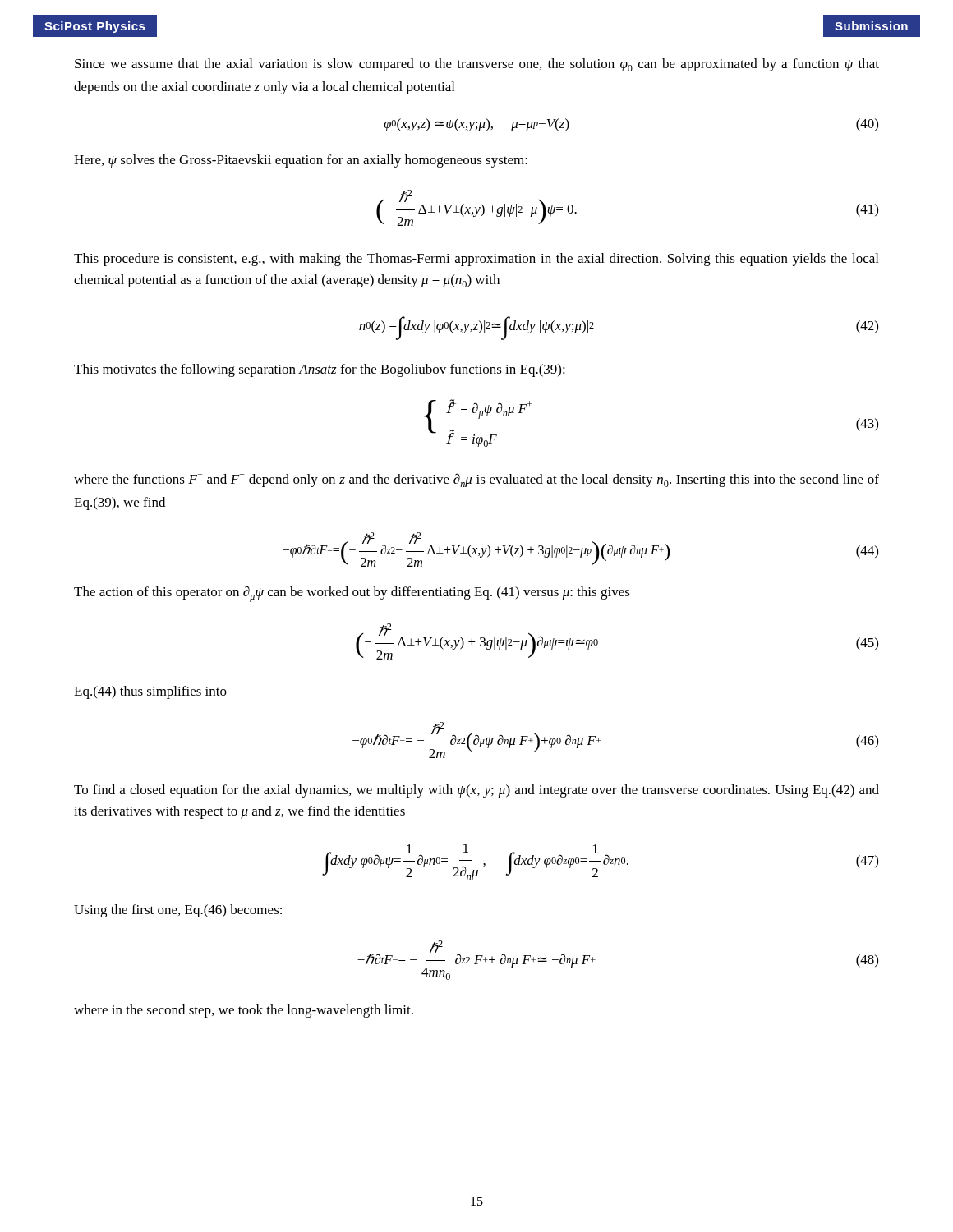Image resolution: width=953 pixels, height=1232 pixels.
Task: Point to the region starting "where in the"
Action: [x=244, y=1010]
